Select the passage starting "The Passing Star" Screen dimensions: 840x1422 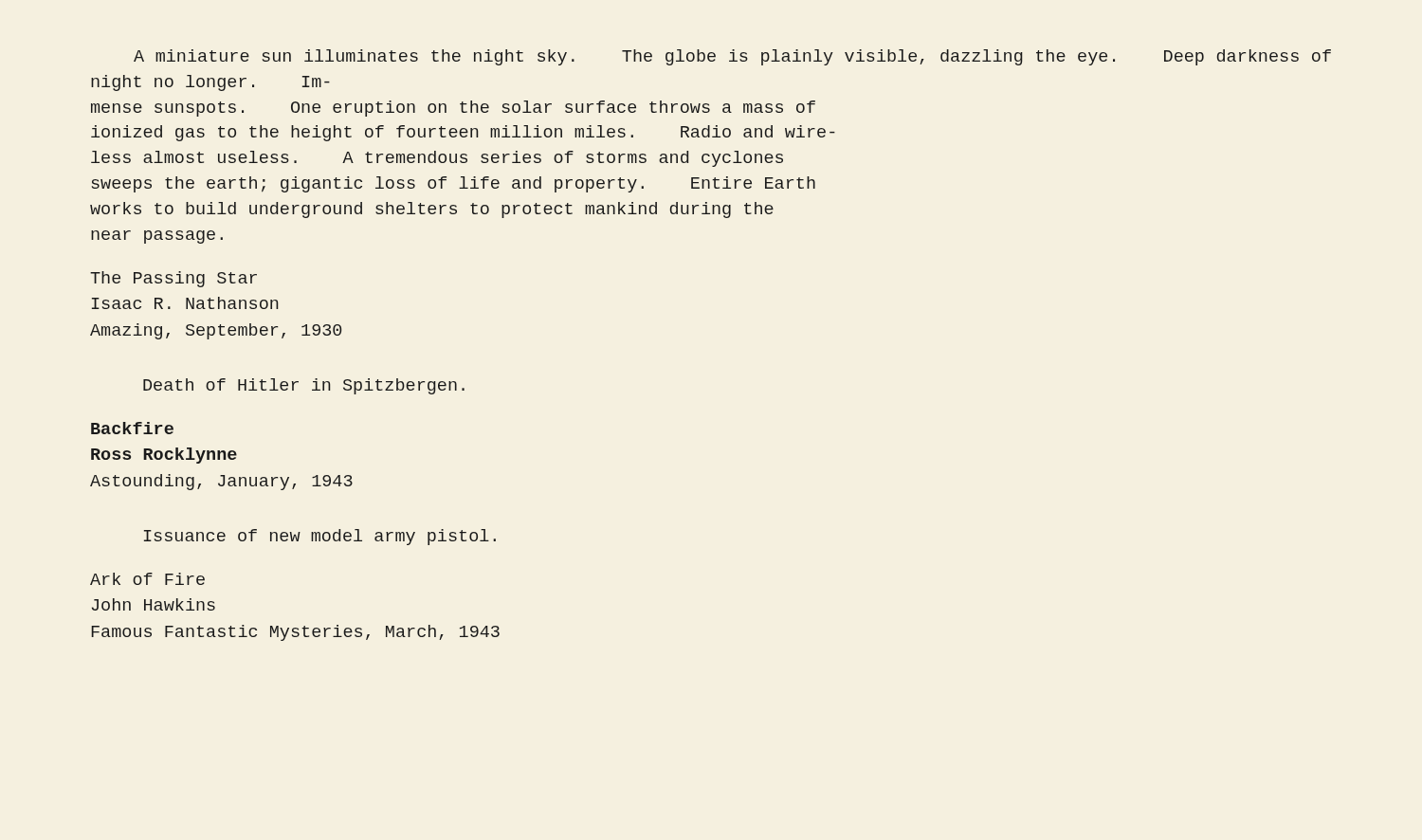coord(174,279)
